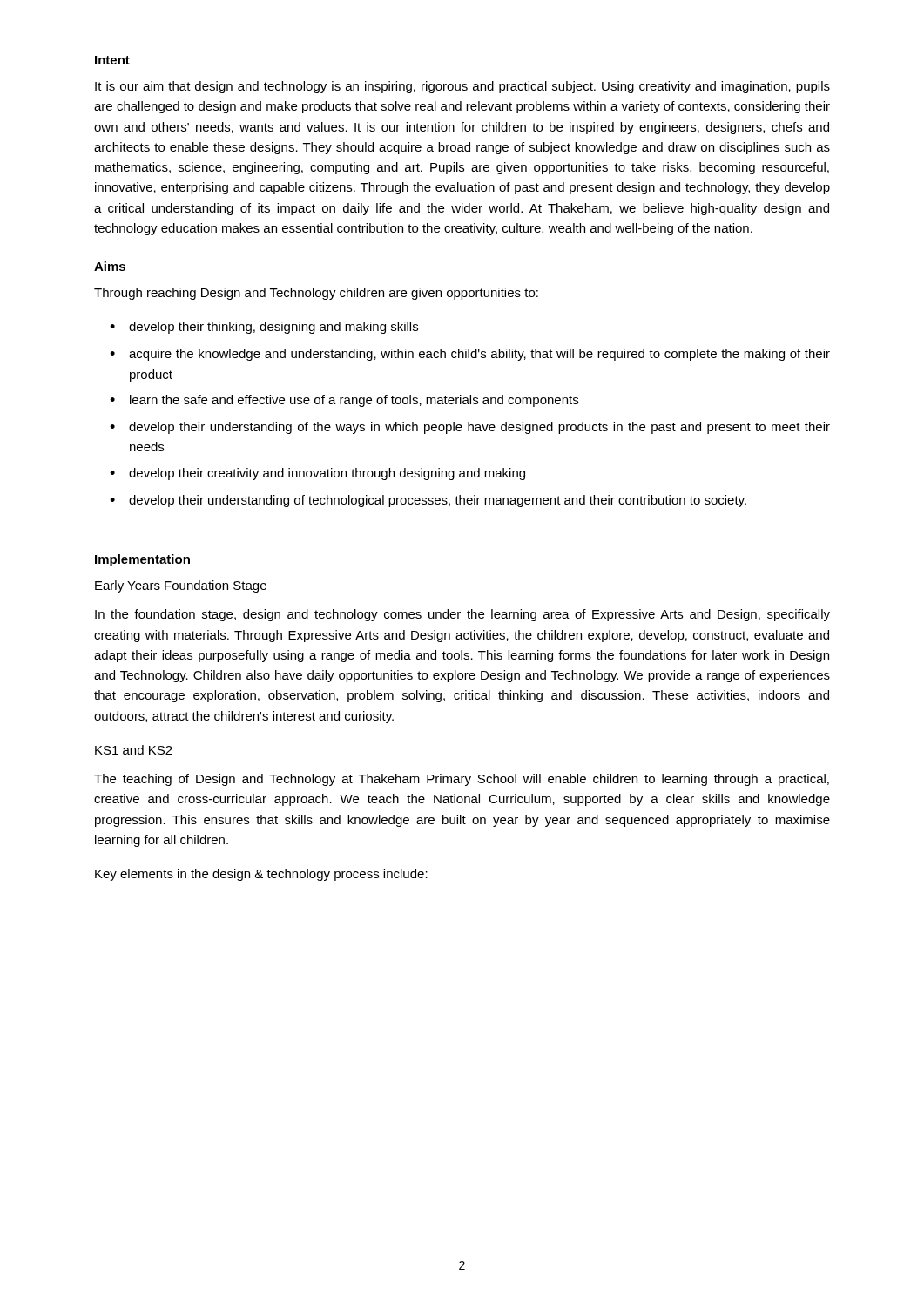
Task: Locate the block of text that opens with "• learn the safe and"
Action: coord(470,400)
